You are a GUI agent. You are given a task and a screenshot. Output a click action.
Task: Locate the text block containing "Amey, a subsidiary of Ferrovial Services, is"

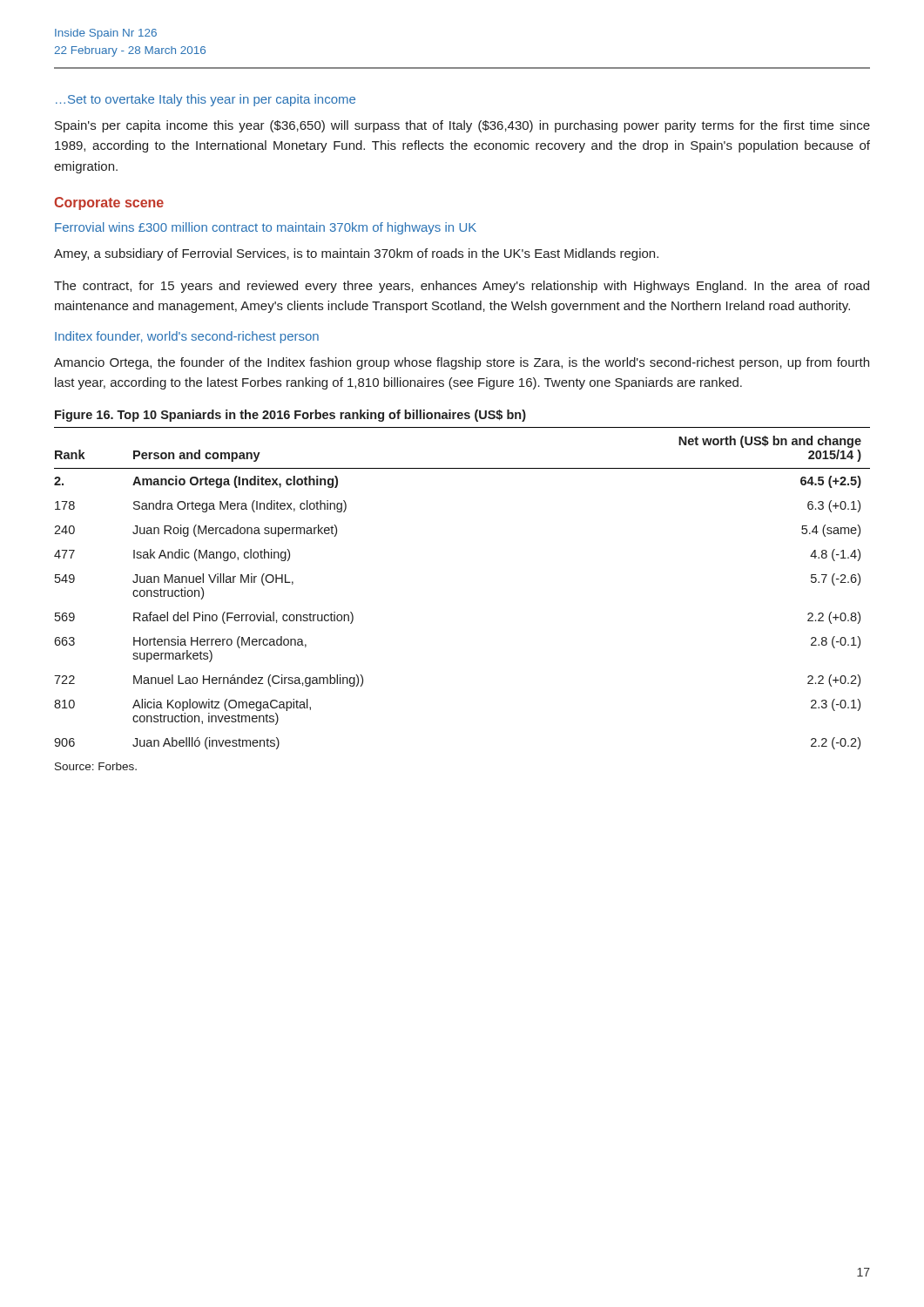[x=357, y=253]
